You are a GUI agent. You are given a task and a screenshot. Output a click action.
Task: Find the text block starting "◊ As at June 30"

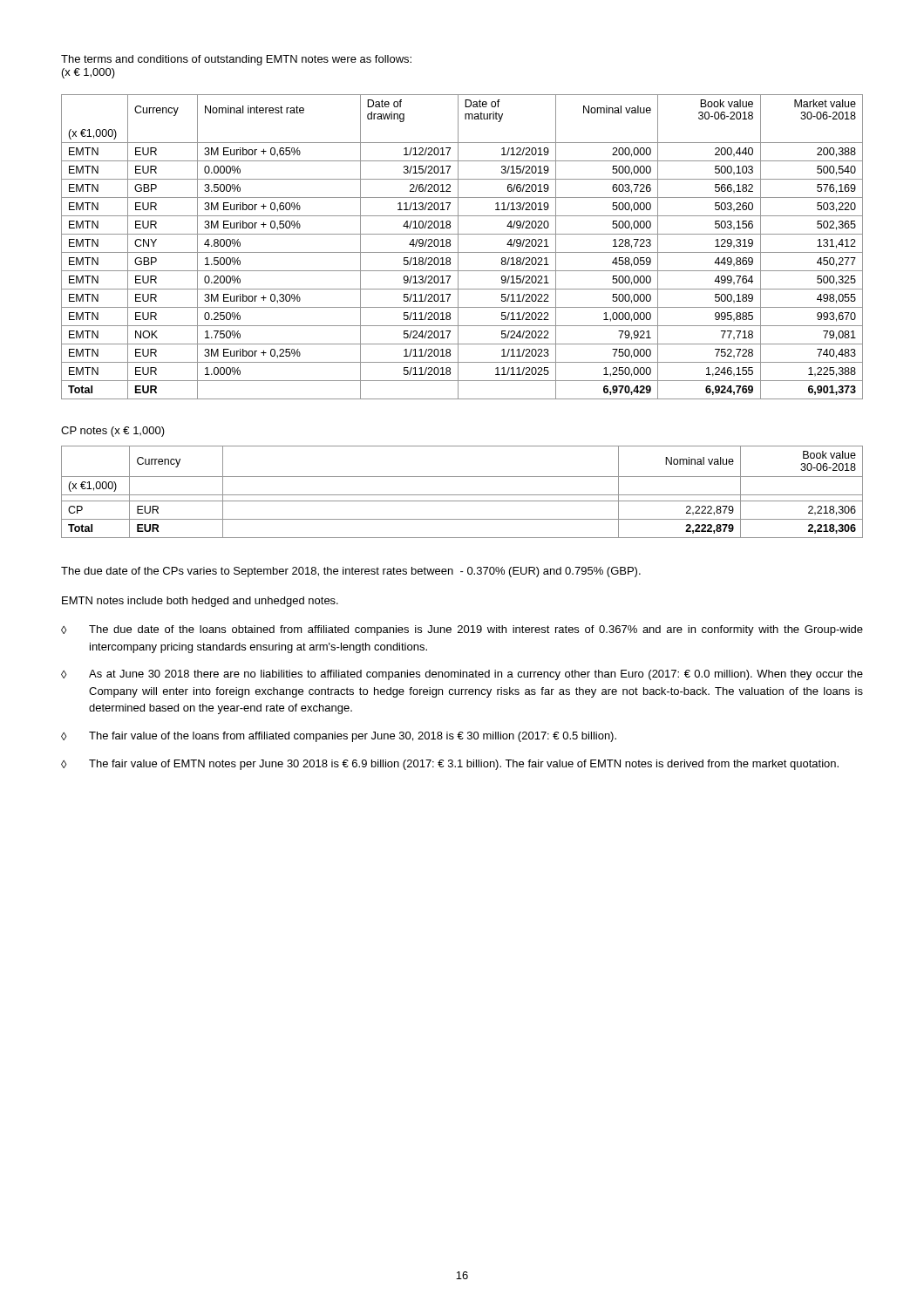coord(462,691)
